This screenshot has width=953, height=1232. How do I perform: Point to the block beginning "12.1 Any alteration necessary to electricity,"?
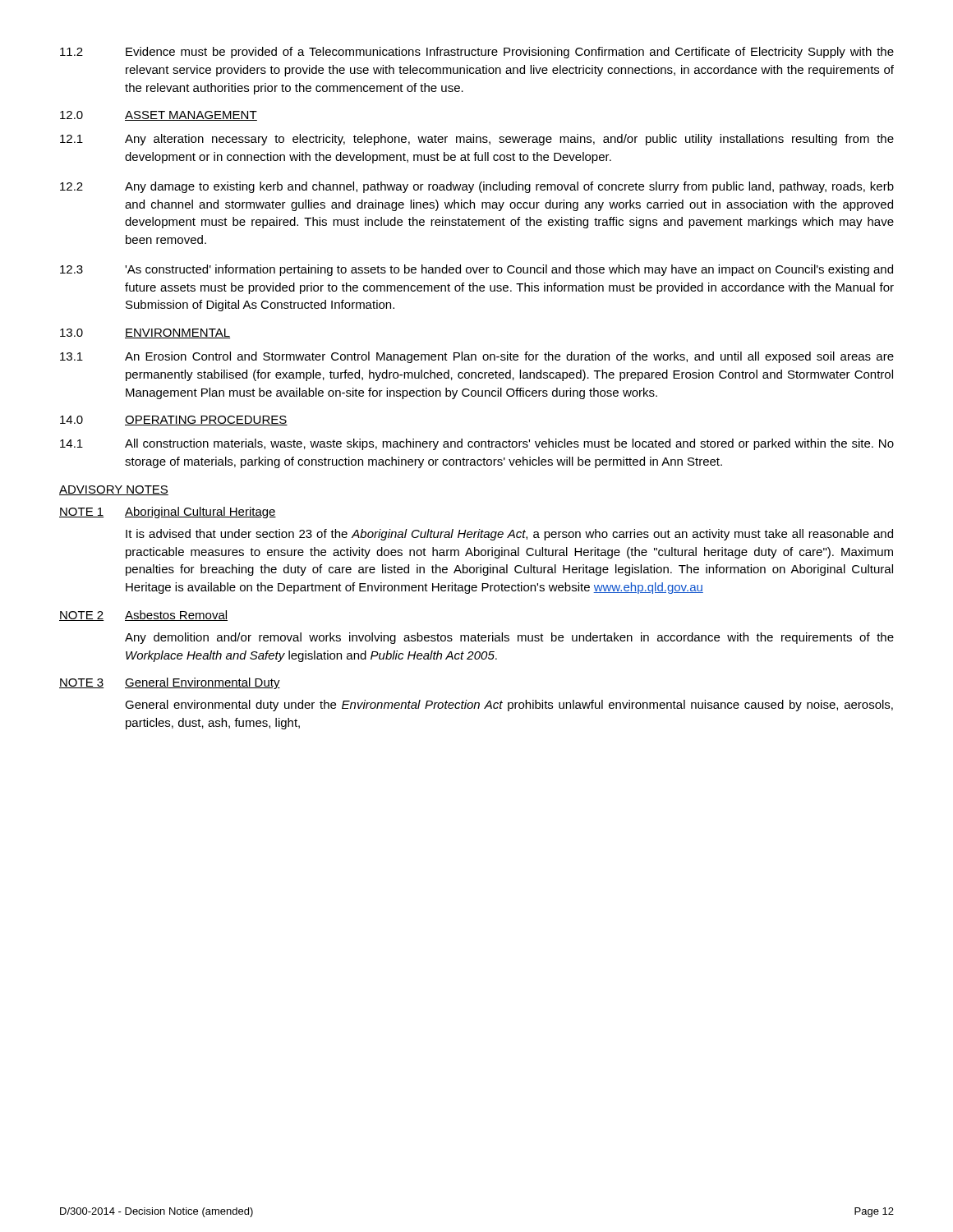point(476,148)
